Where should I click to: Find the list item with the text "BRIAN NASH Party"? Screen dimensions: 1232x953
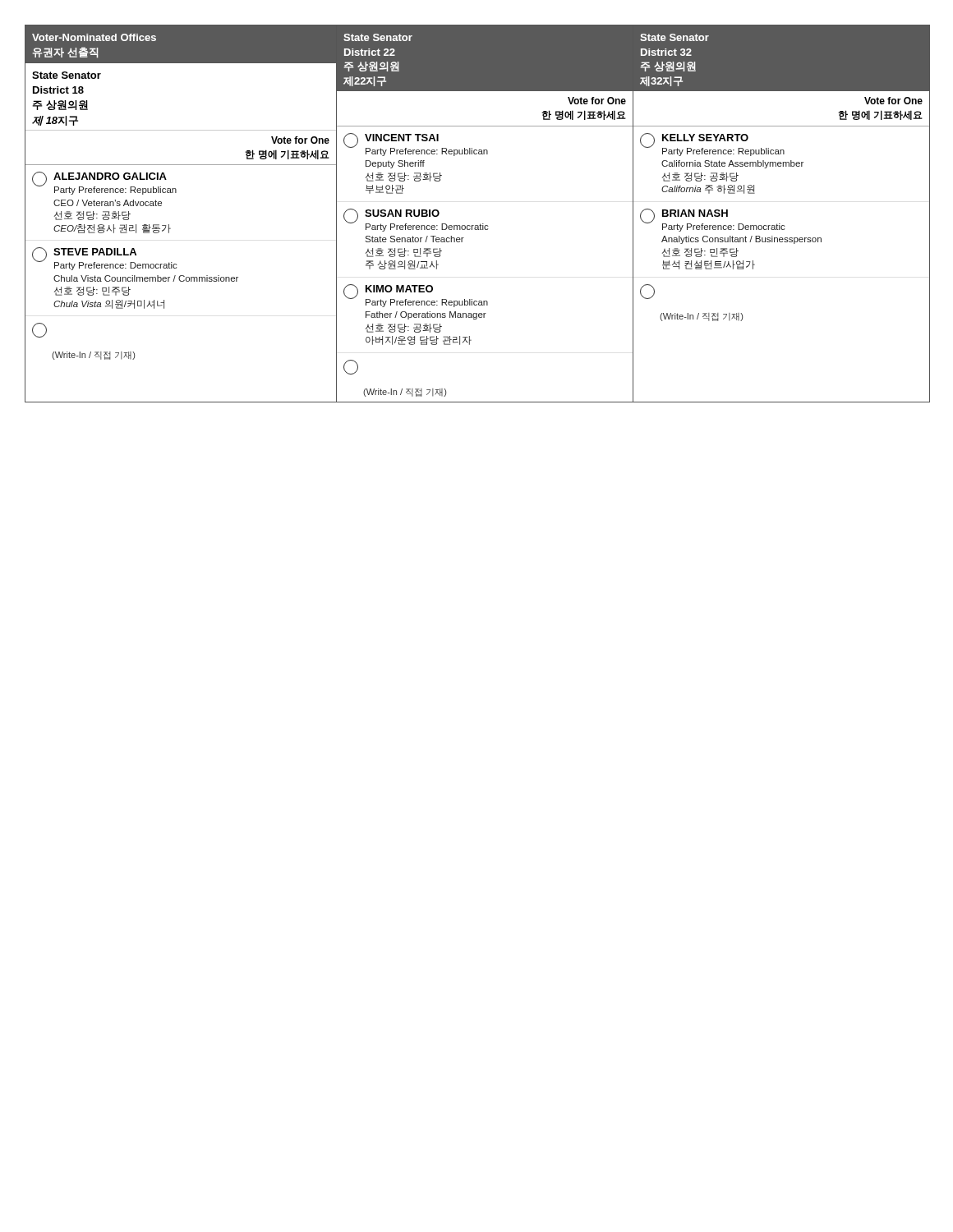pyautogui.click(x=781, y=239)
